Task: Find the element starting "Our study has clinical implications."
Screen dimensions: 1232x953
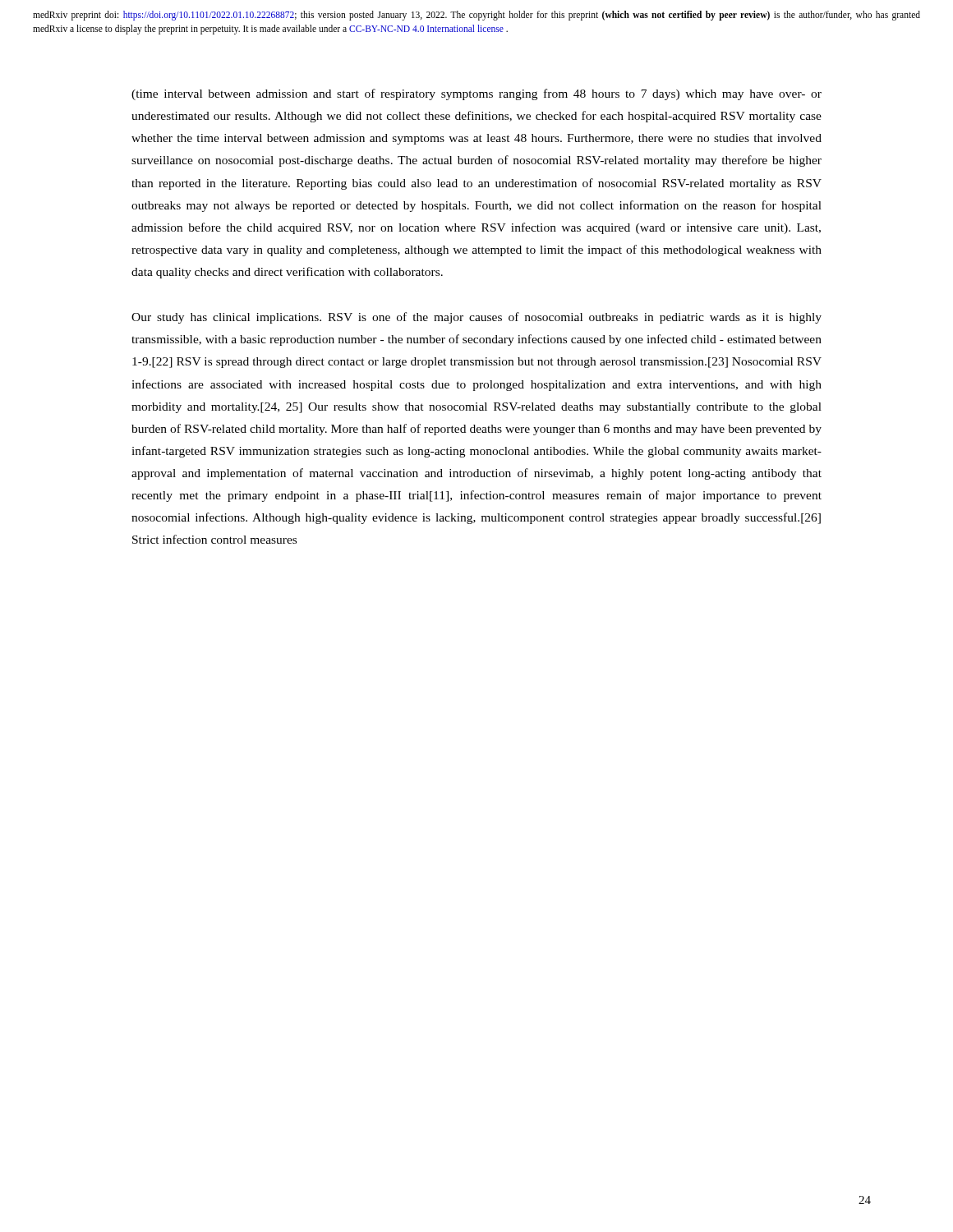Action: click(x=476, y=428)
